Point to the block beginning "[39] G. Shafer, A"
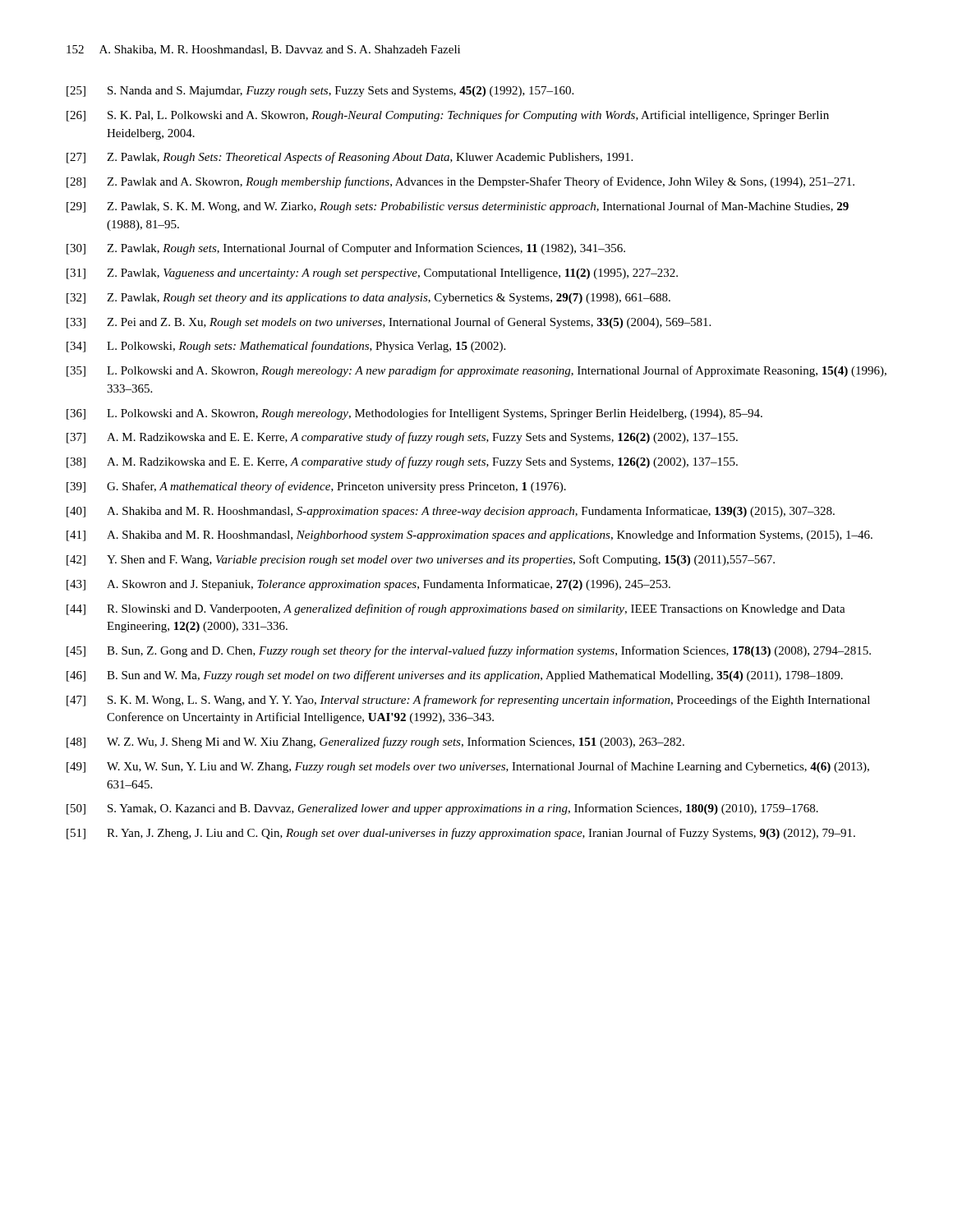 476,487
